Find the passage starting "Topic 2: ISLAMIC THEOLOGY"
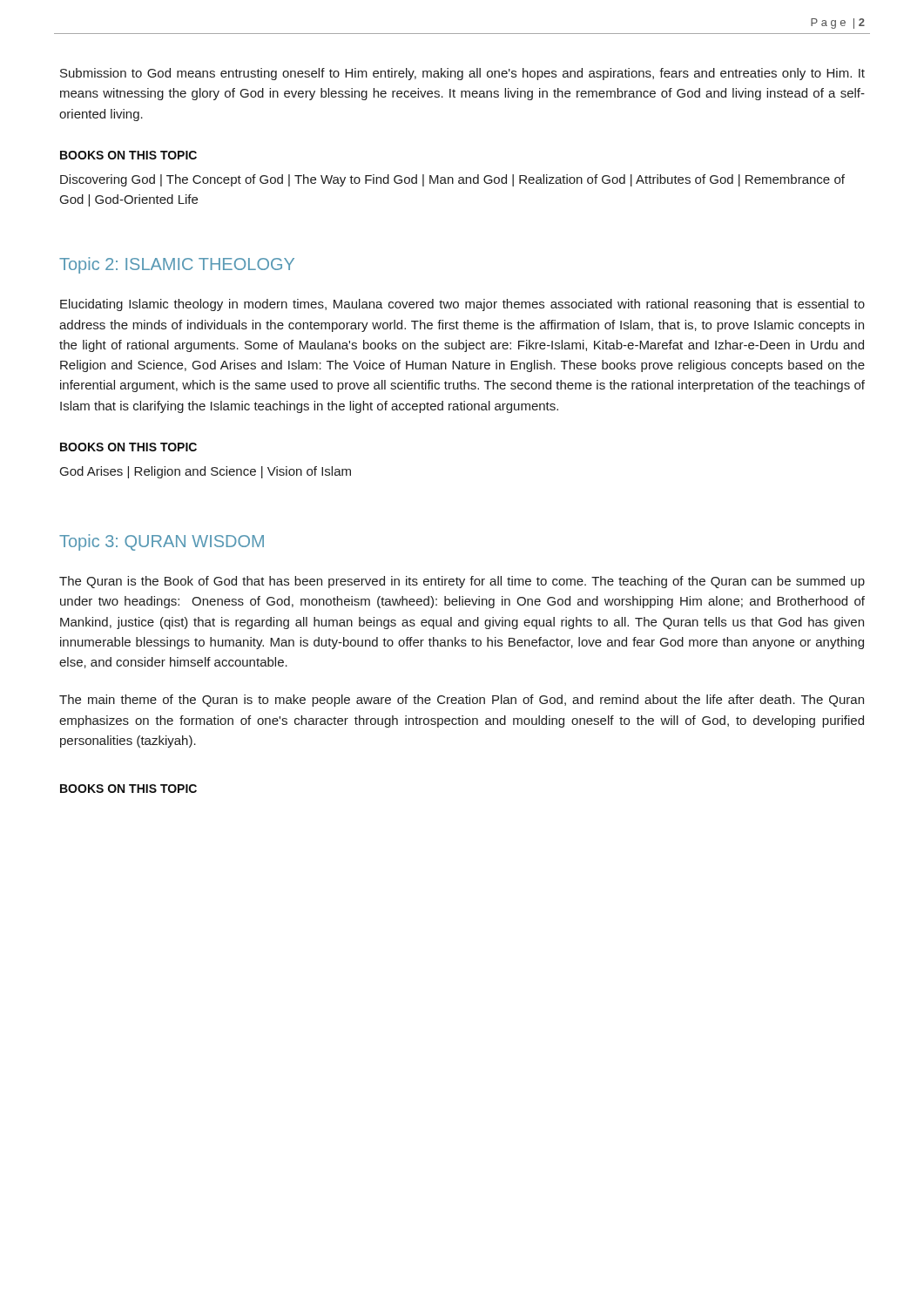Screen dimensions: 1307x924 [177, 264]
